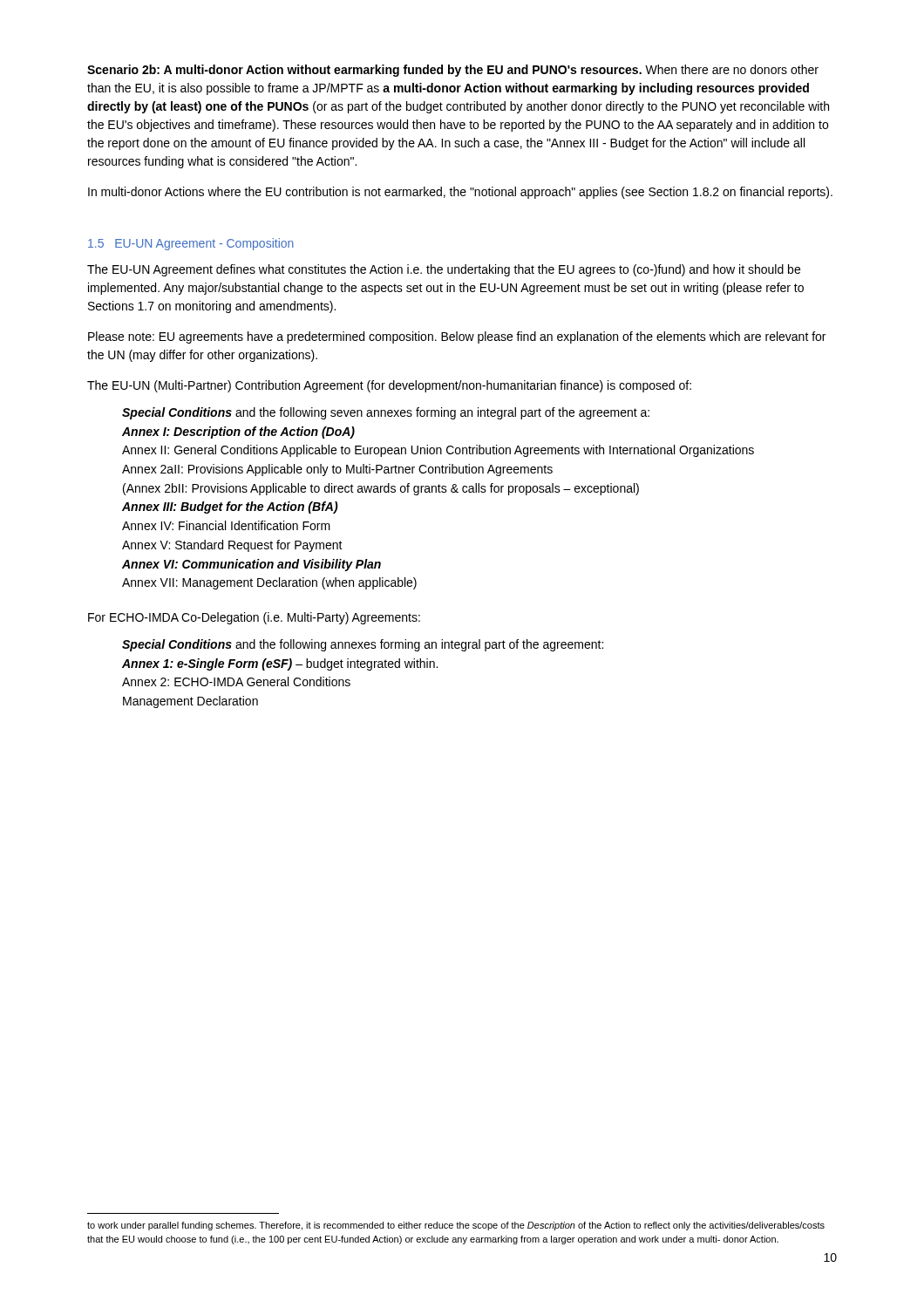Select the text block with the text "In multi-donor Actions where the EU contribution"
This screenshot has width=924, height=1308.
pyautogui.click(x=460, y=192)
